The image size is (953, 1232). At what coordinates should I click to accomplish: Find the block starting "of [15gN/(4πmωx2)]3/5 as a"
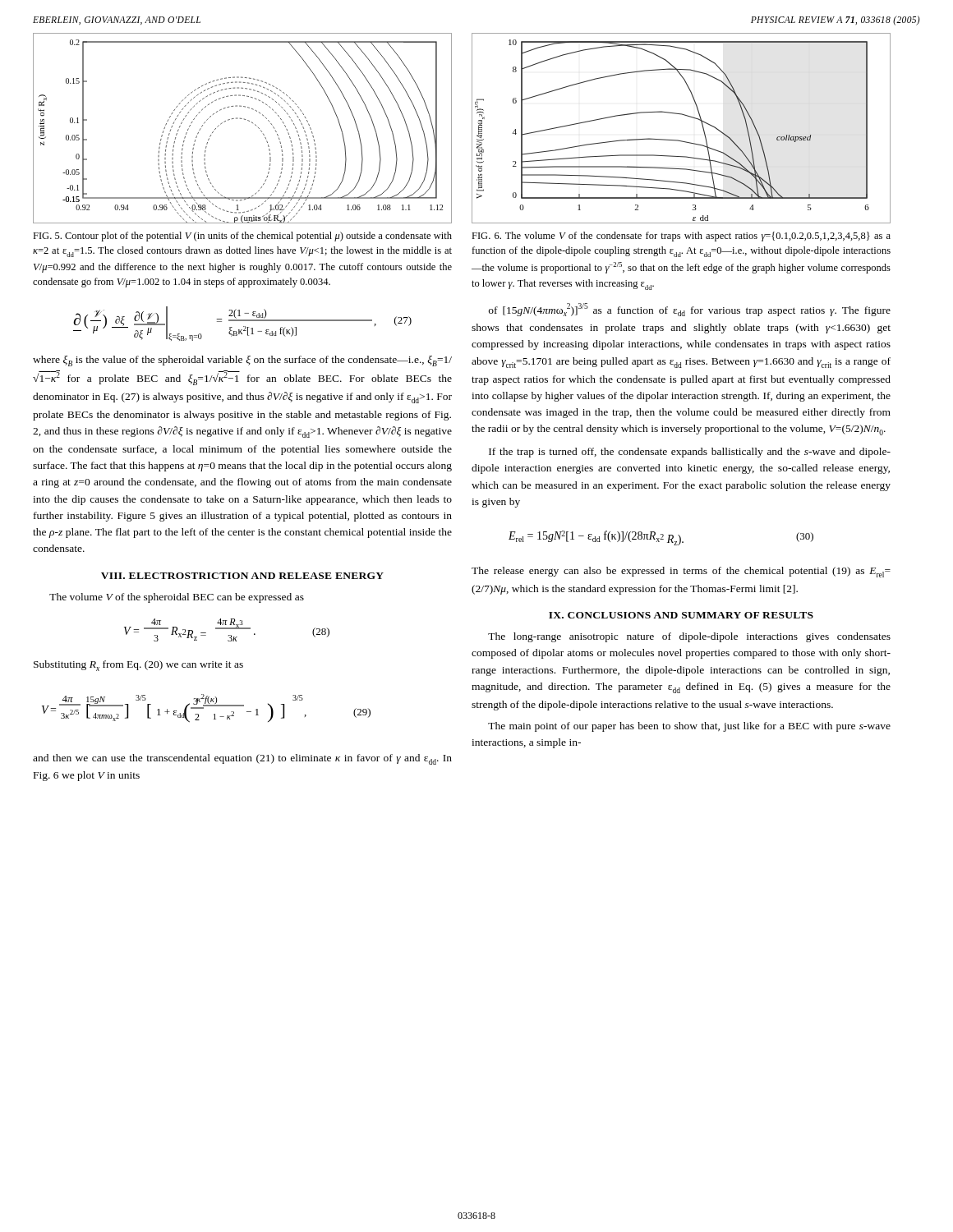pos(681,369)
